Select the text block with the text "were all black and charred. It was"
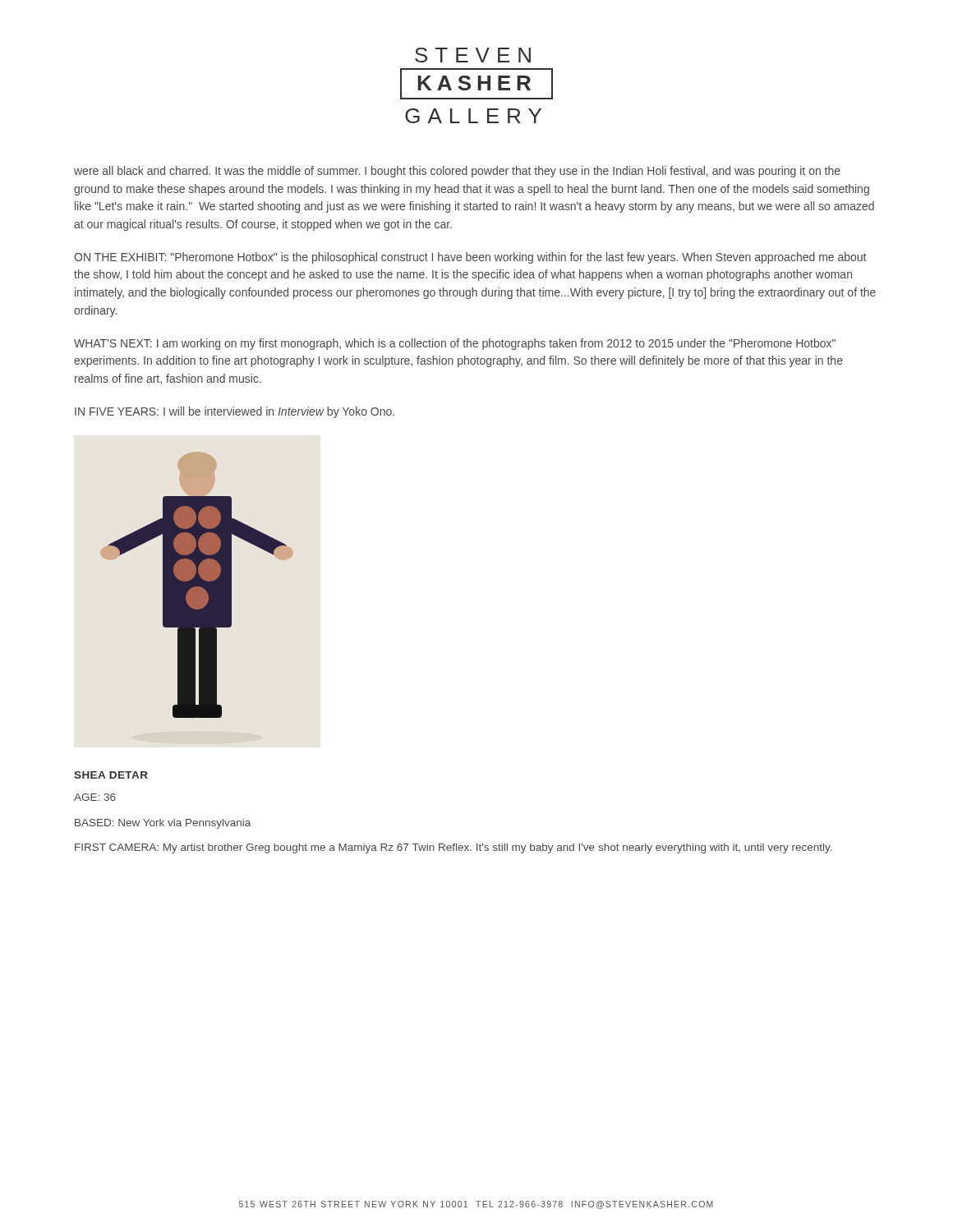 coord(474,198)
